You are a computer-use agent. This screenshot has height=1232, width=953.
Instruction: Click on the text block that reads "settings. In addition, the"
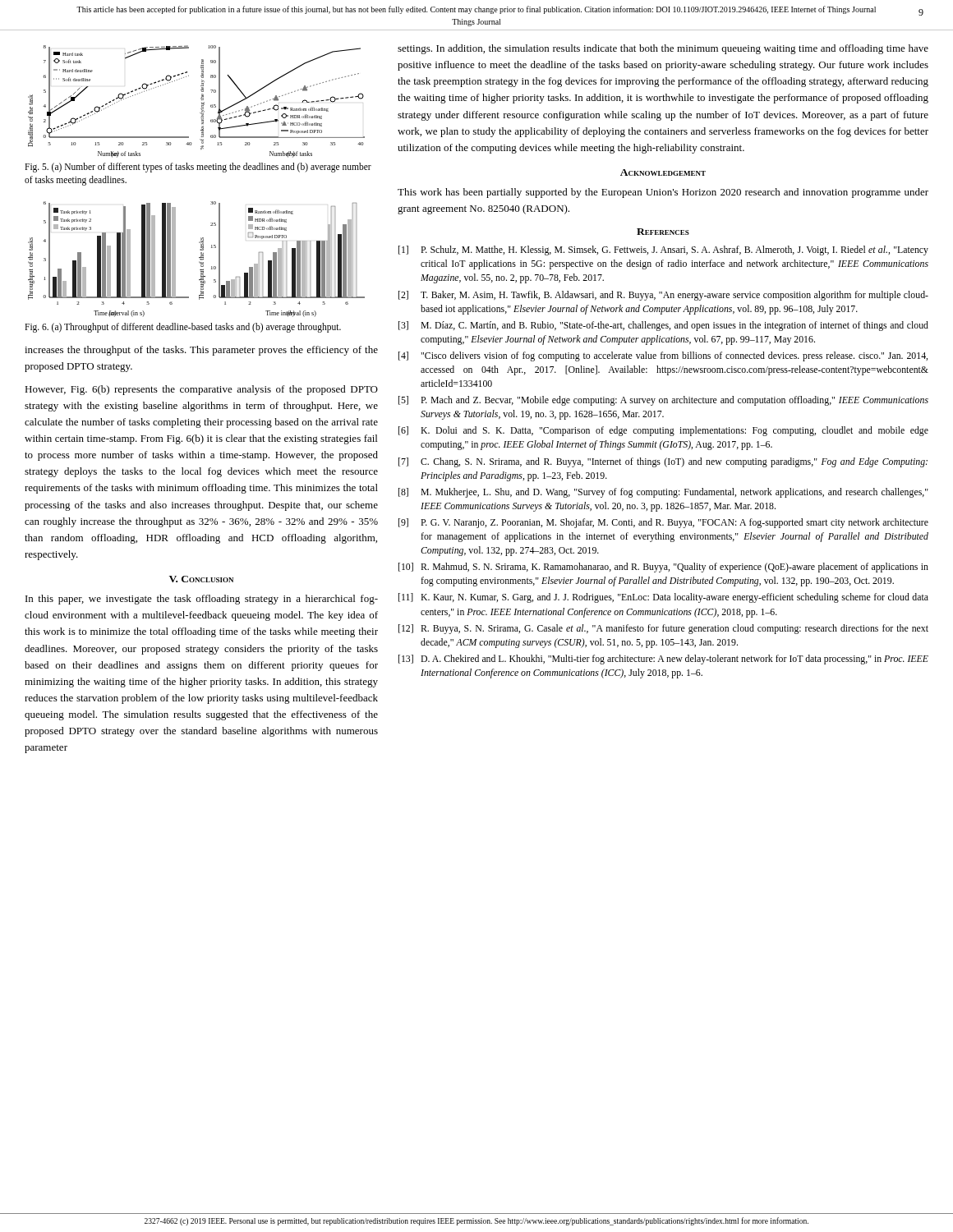pyautogui.click(x=663, y=98)
